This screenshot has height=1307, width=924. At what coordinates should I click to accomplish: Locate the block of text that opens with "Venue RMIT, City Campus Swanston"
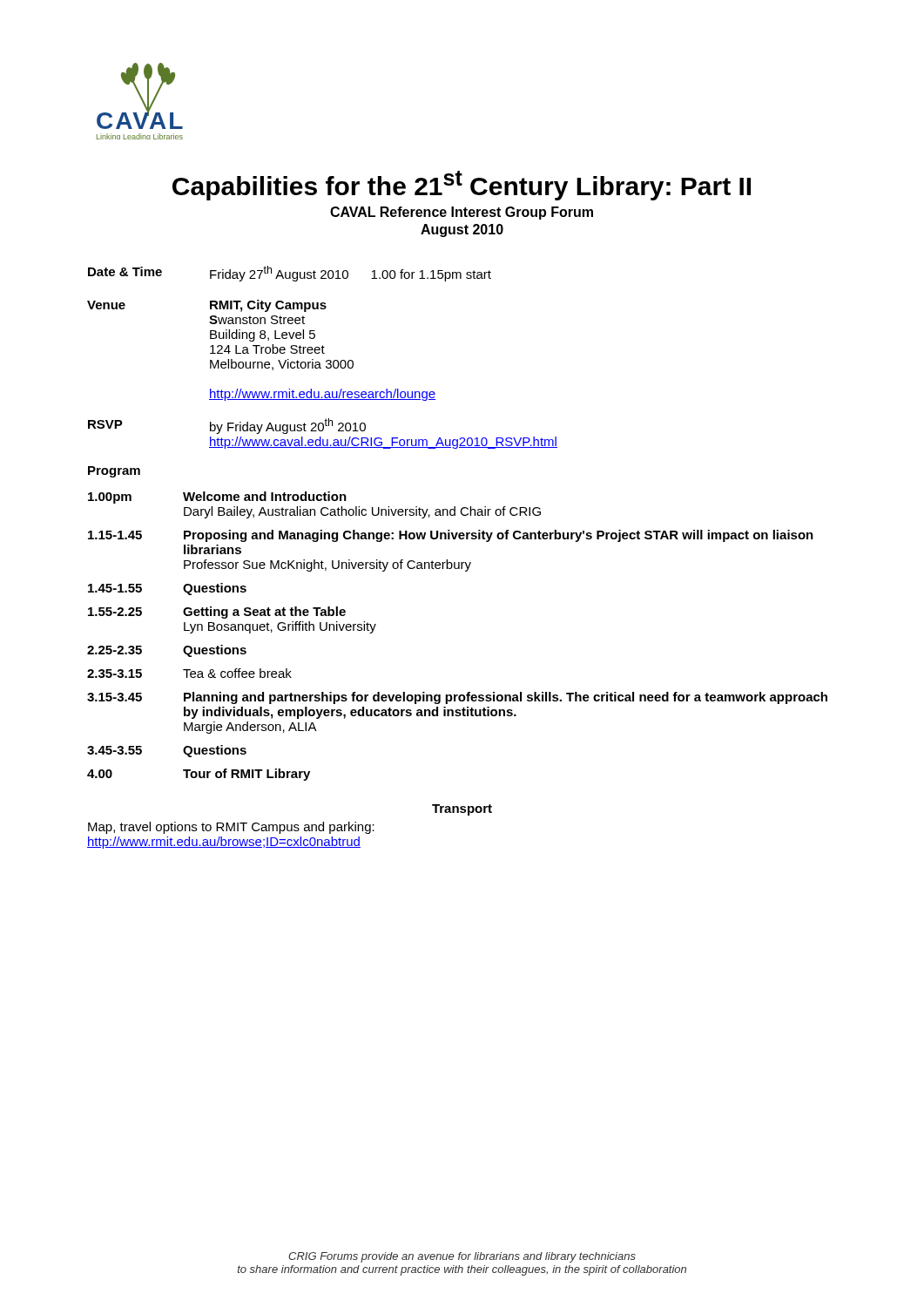[207, 306]
